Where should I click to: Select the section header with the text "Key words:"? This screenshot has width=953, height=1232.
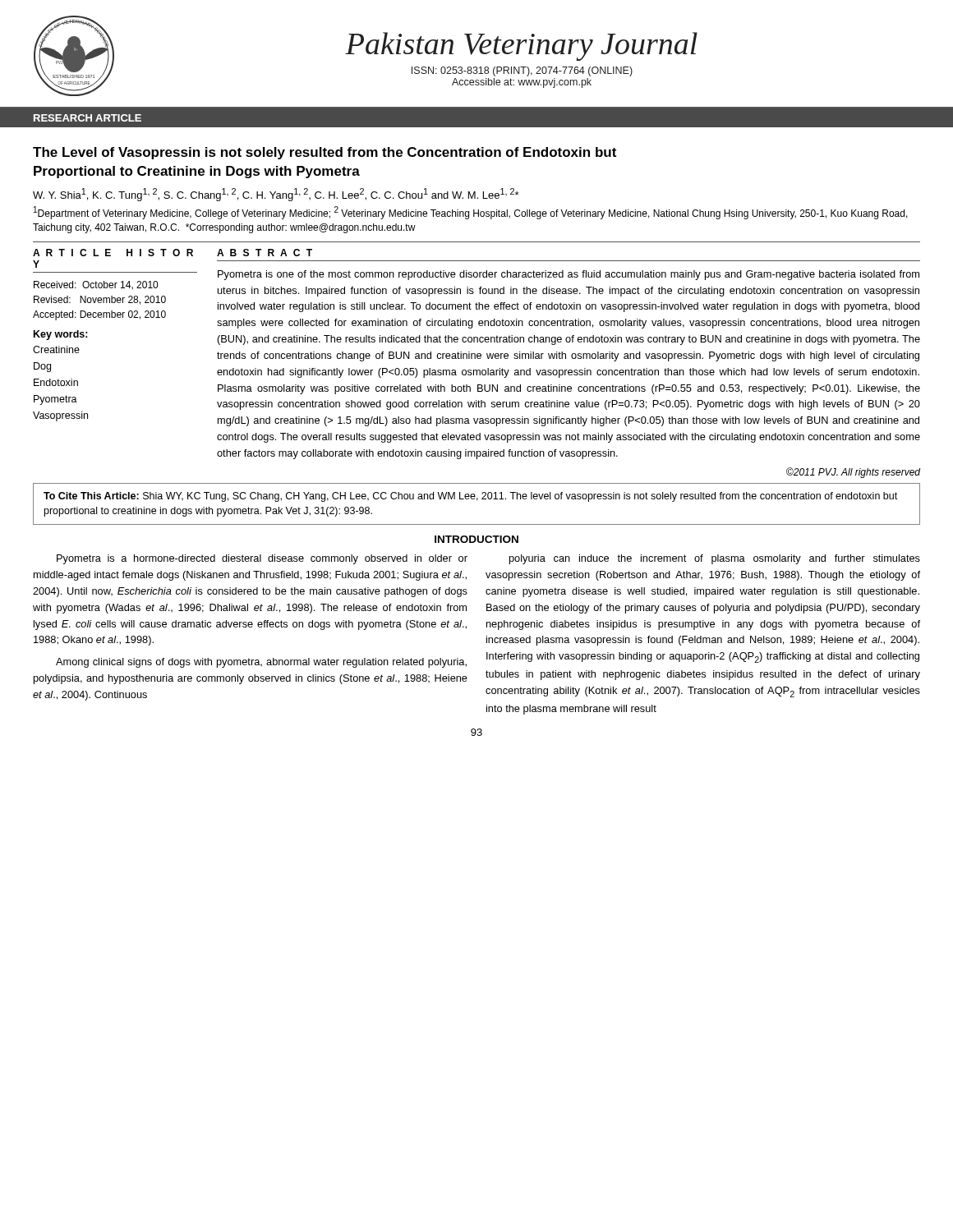[61, 334]
